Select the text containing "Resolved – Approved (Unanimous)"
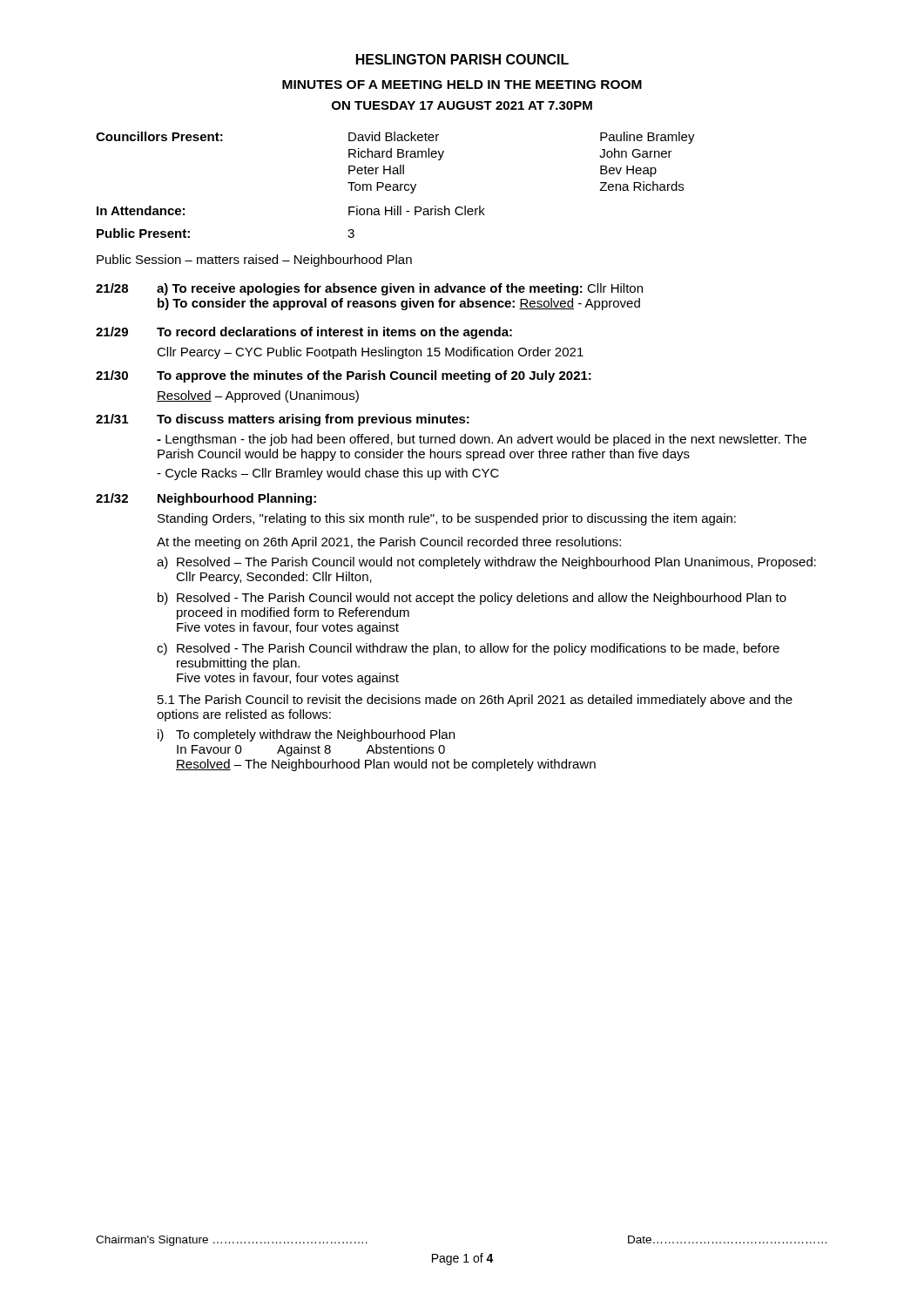Image resolution: width=924 pixels, height=1307 pixels. 258,395
